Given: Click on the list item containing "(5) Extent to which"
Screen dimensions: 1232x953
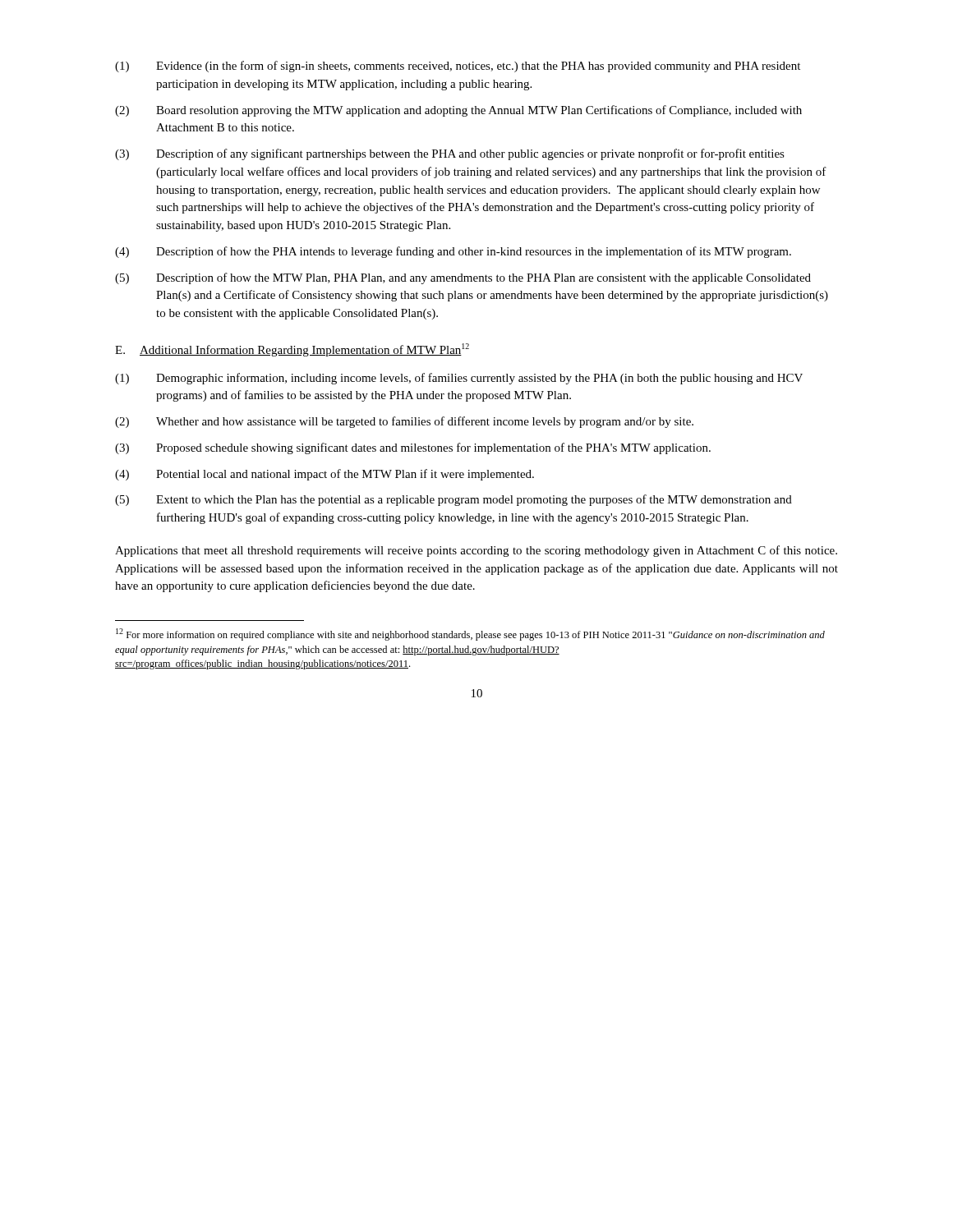Looking at the screenshot, I should (x=476, y=509).
